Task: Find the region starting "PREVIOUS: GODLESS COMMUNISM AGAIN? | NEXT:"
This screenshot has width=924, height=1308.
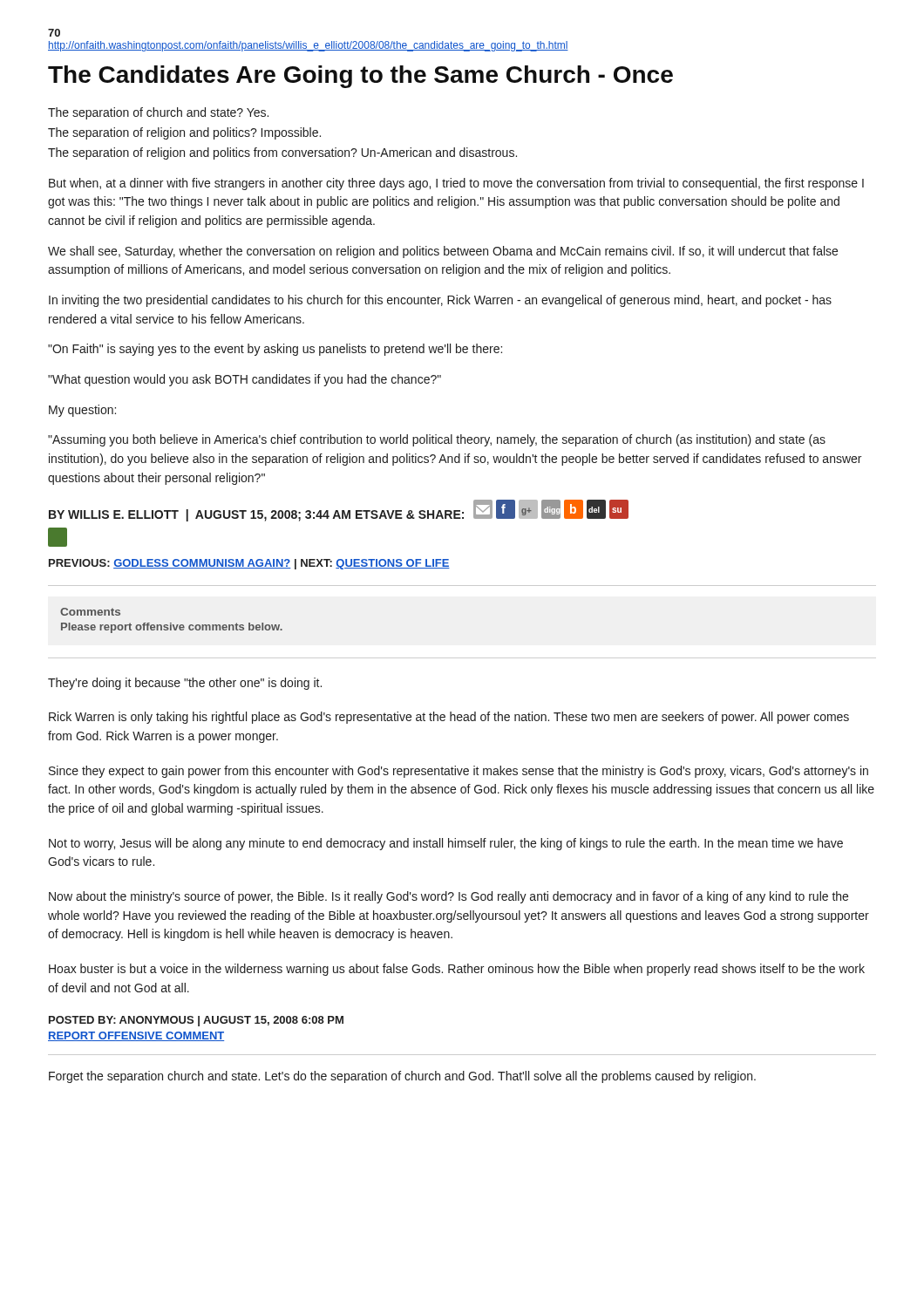Action: [249, 562]
